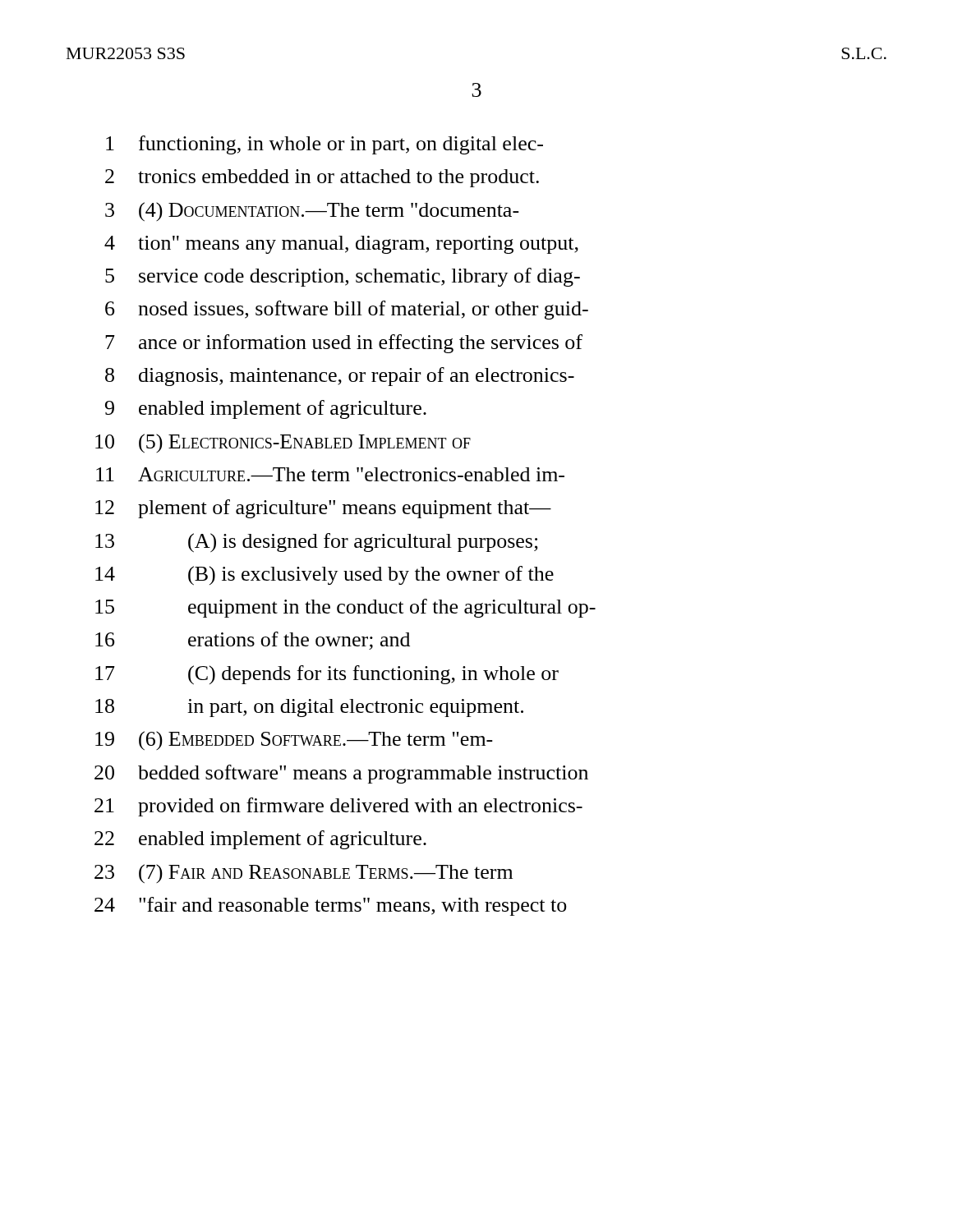This screenshot has width=953, height=1232.
Task: Locate the text that says "3 (4) Documentation.—The term "documenta-"
Action: point(476,210)
